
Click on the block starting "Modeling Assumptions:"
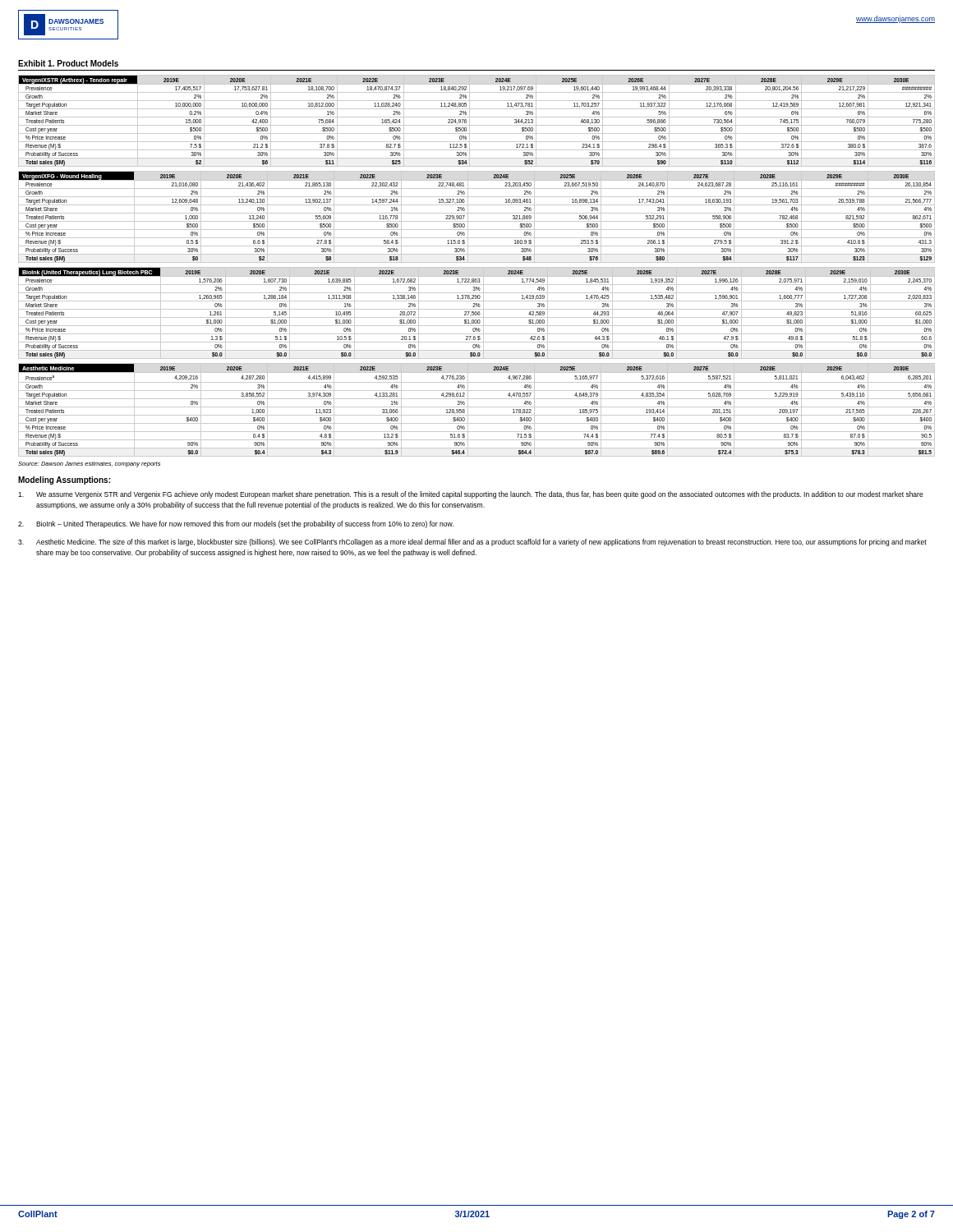pos(65,480)
